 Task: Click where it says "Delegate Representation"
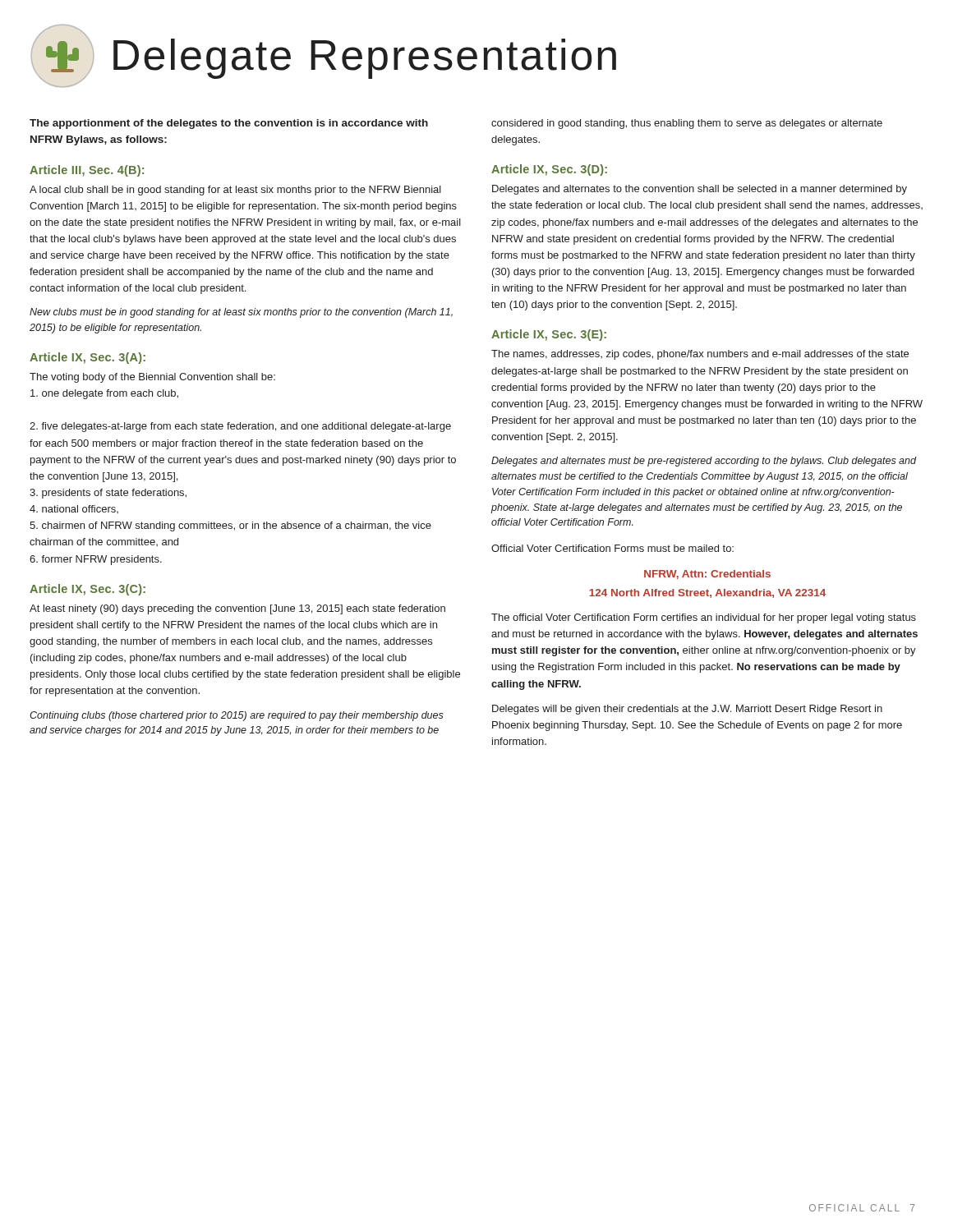coord(365,56)
